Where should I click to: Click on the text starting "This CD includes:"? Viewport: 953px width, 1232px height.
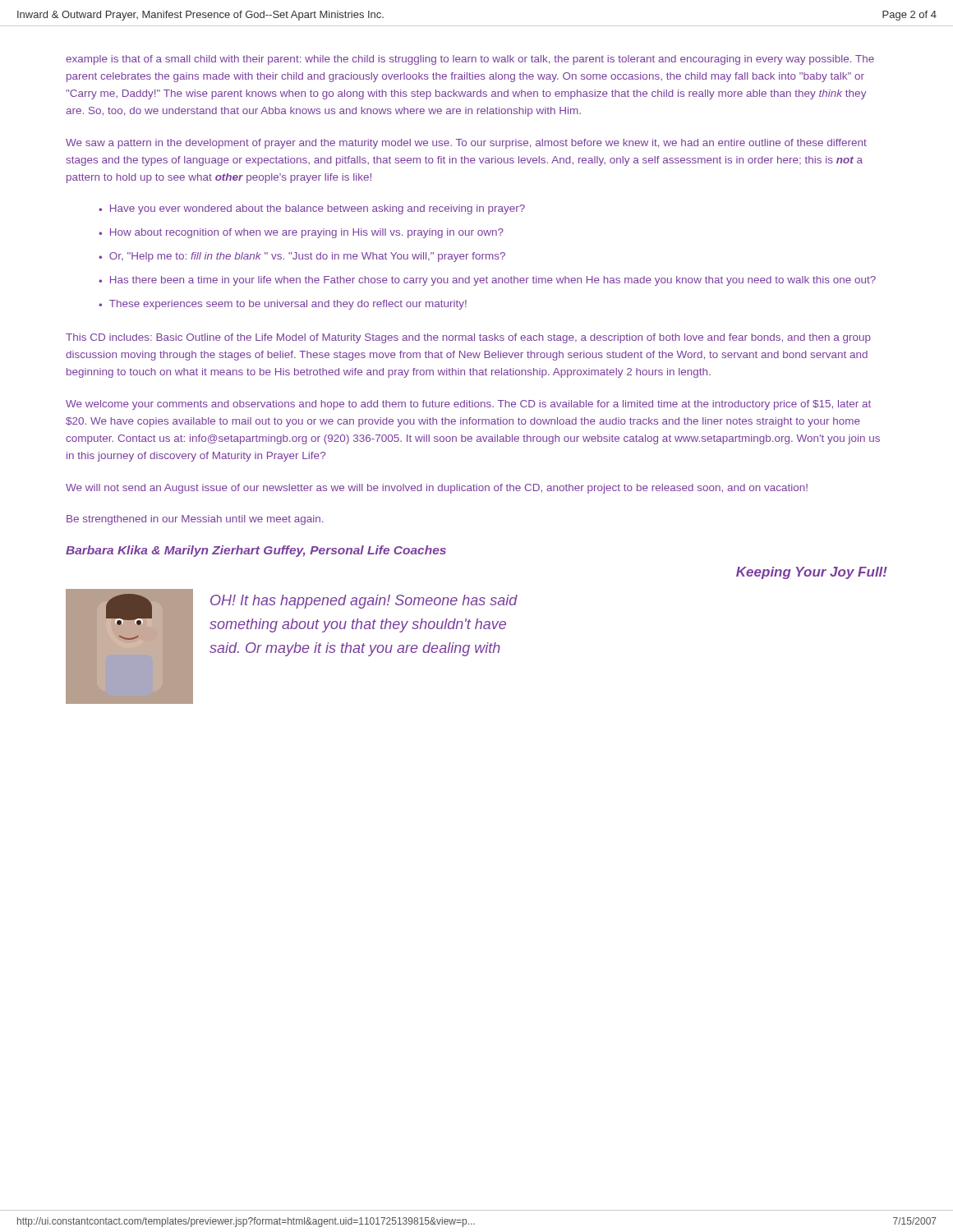[468, 354]
